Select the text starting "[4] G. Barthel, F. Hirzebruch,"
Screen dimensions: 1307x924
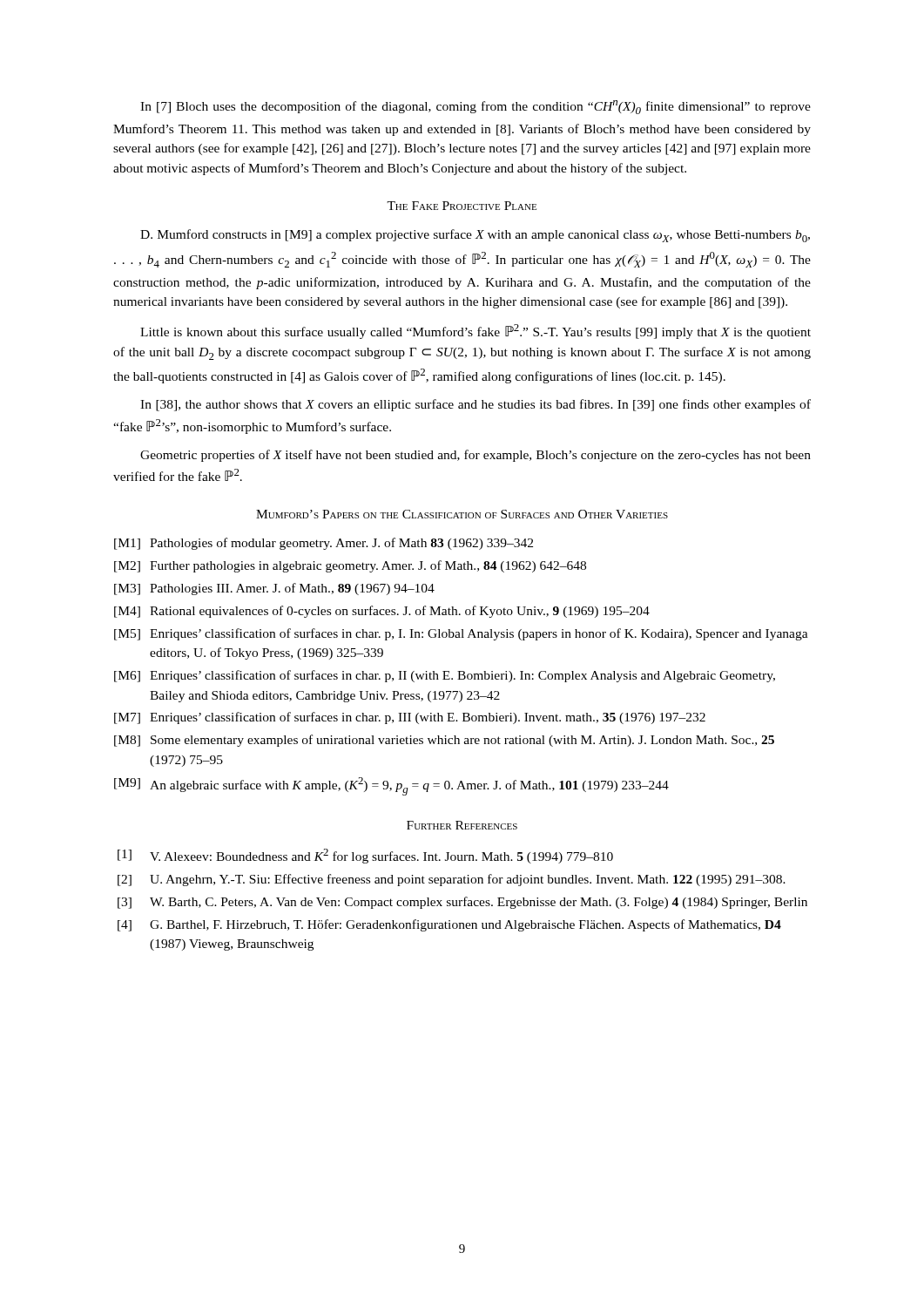click(x=462, y=934)
